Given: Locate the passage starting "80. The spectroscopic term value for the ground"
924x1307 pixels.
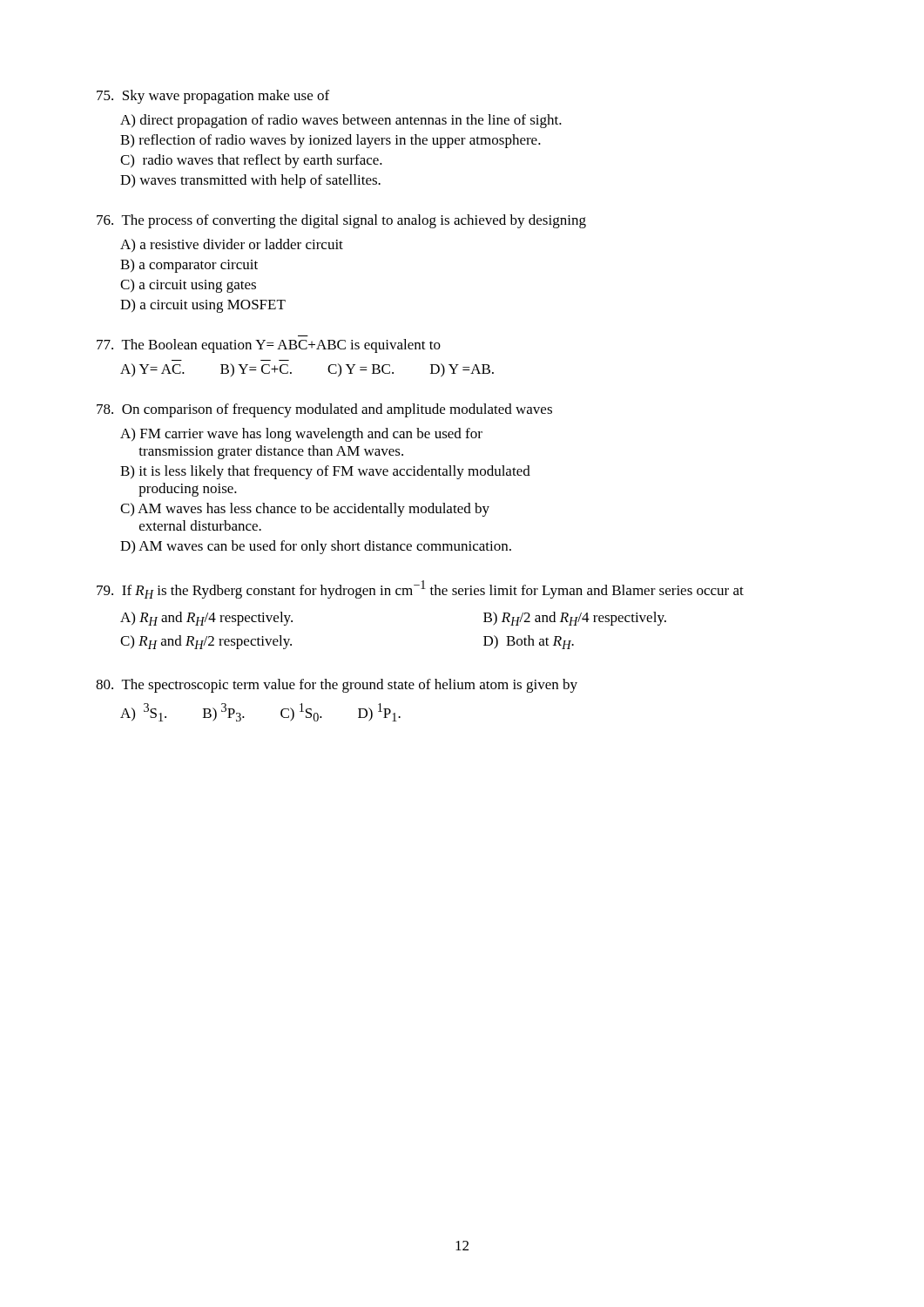Looking at the screenshot, I should click(466, 700).
